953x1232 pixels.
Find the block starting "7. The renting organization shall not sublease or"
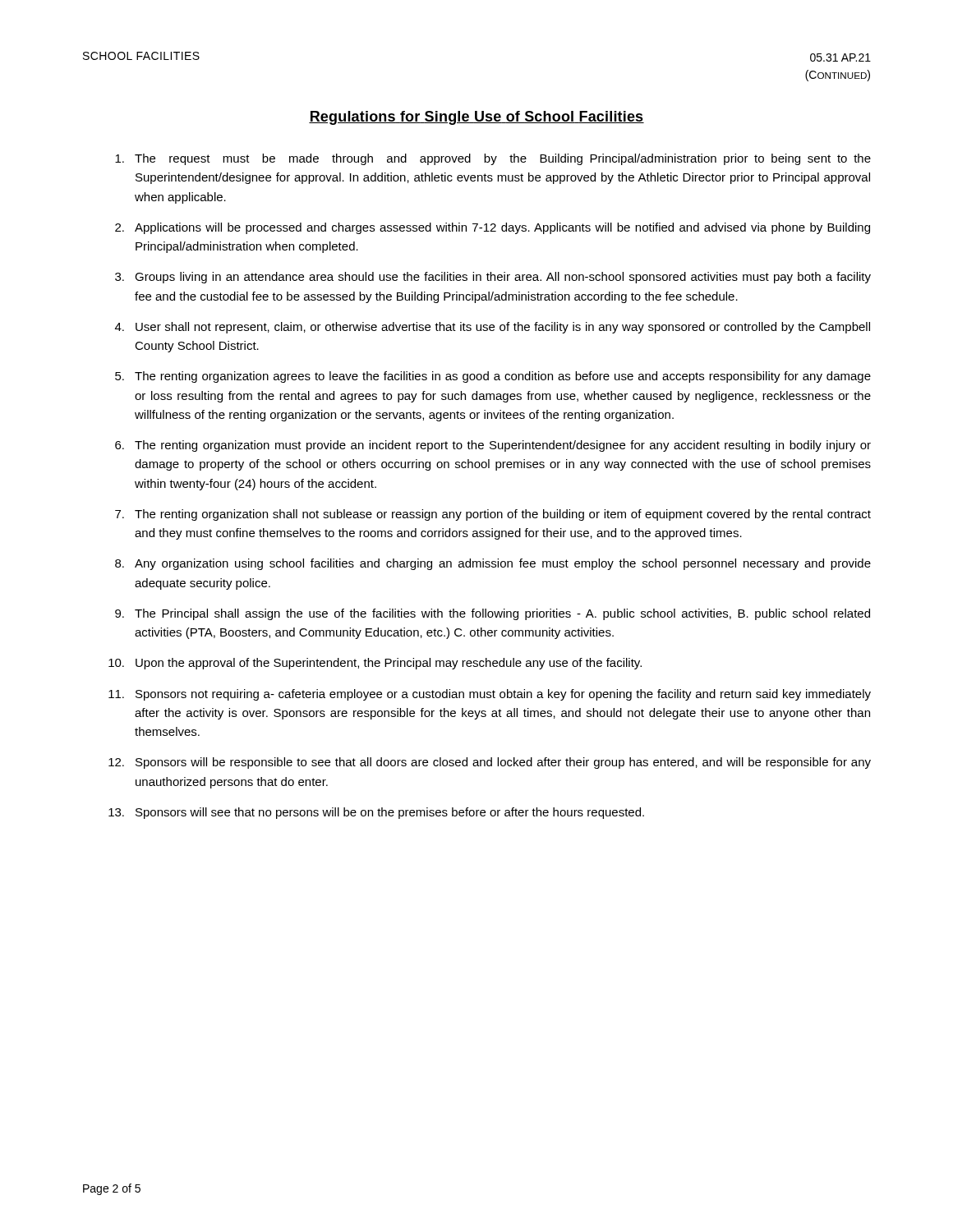pos(476,523)
